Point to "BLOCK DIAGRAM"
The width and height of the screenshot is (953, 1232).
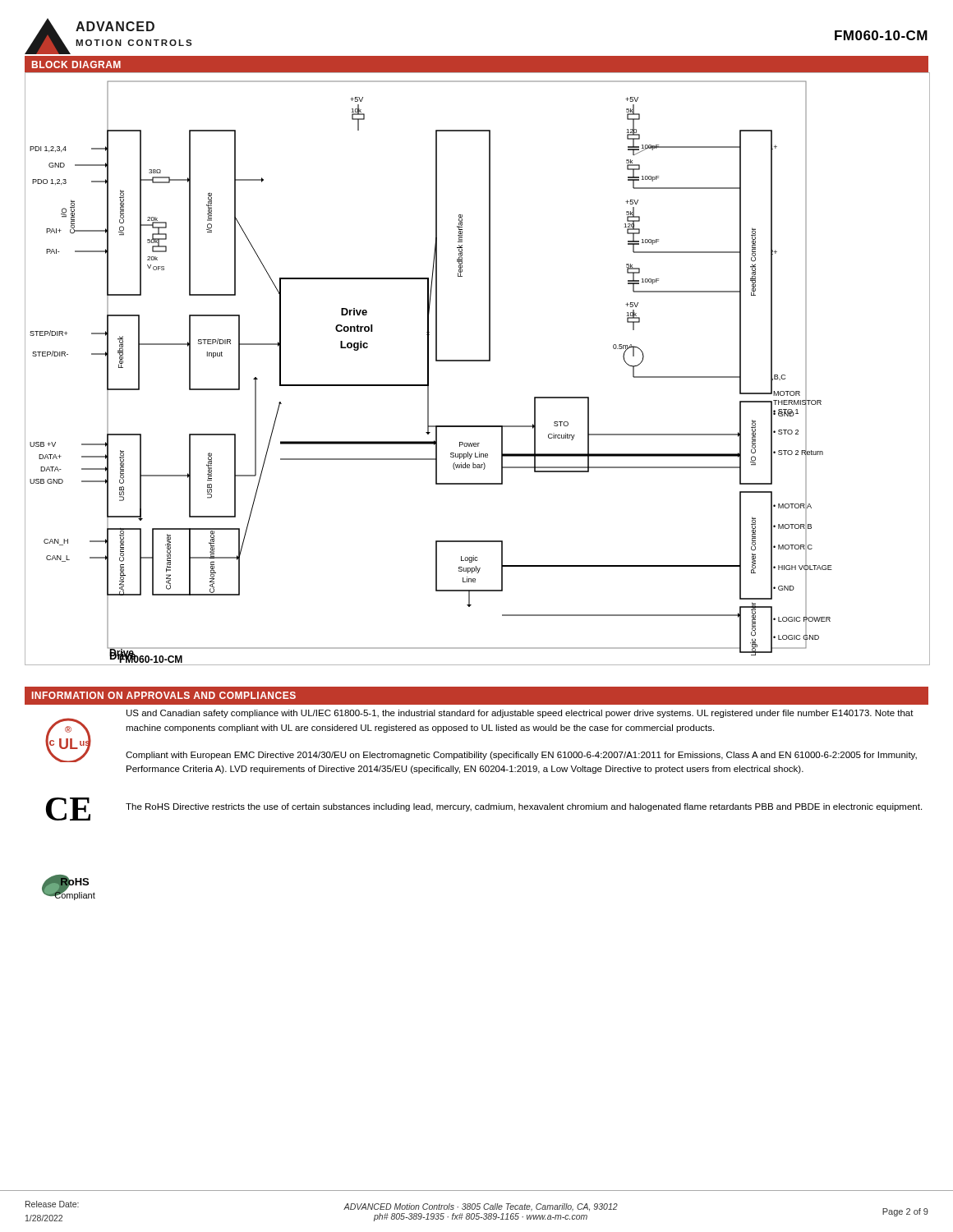pos(76,65)
